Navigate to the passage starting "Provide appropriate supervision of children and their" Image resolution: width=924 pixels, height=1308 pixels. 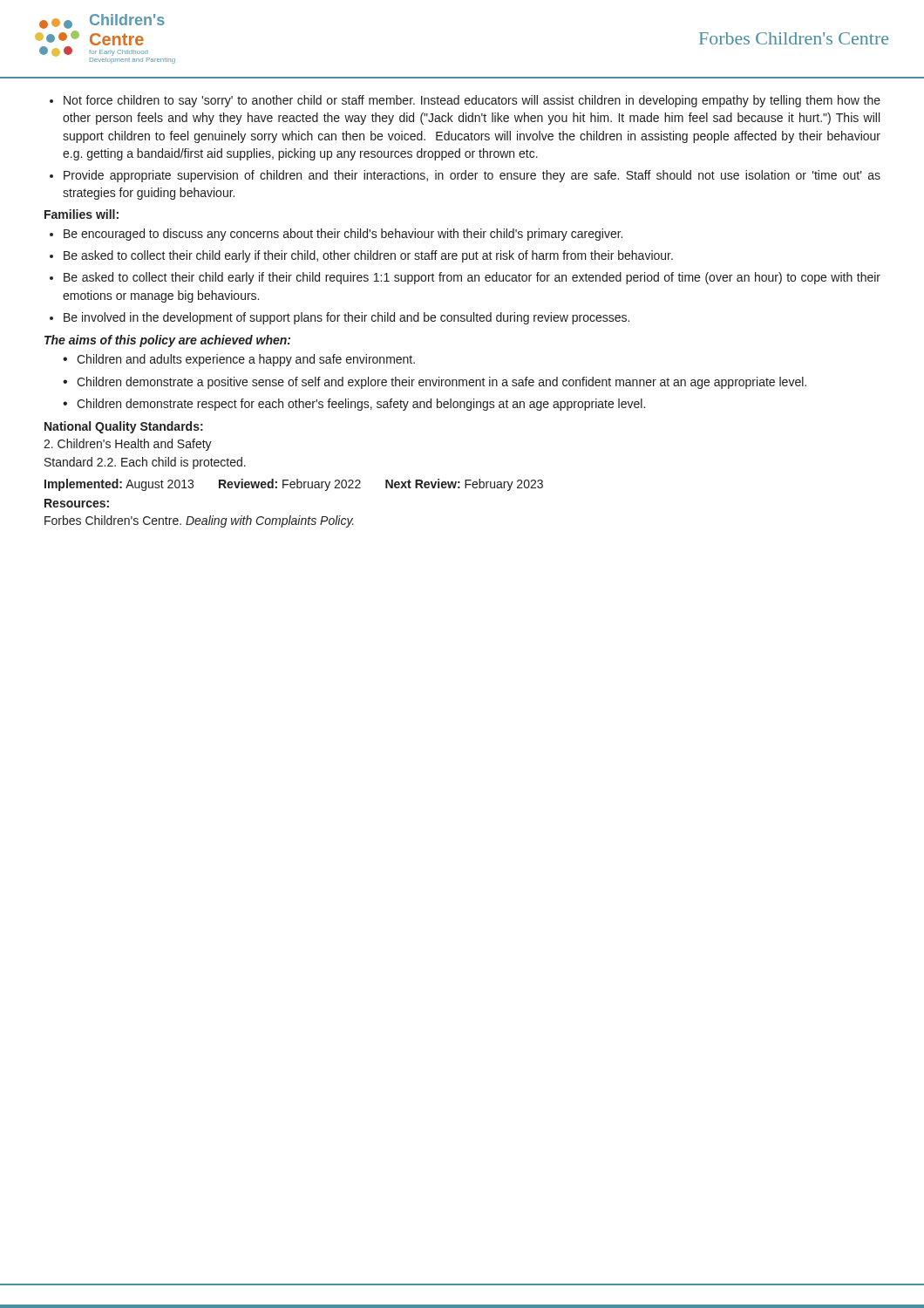[x=472, y=184]
